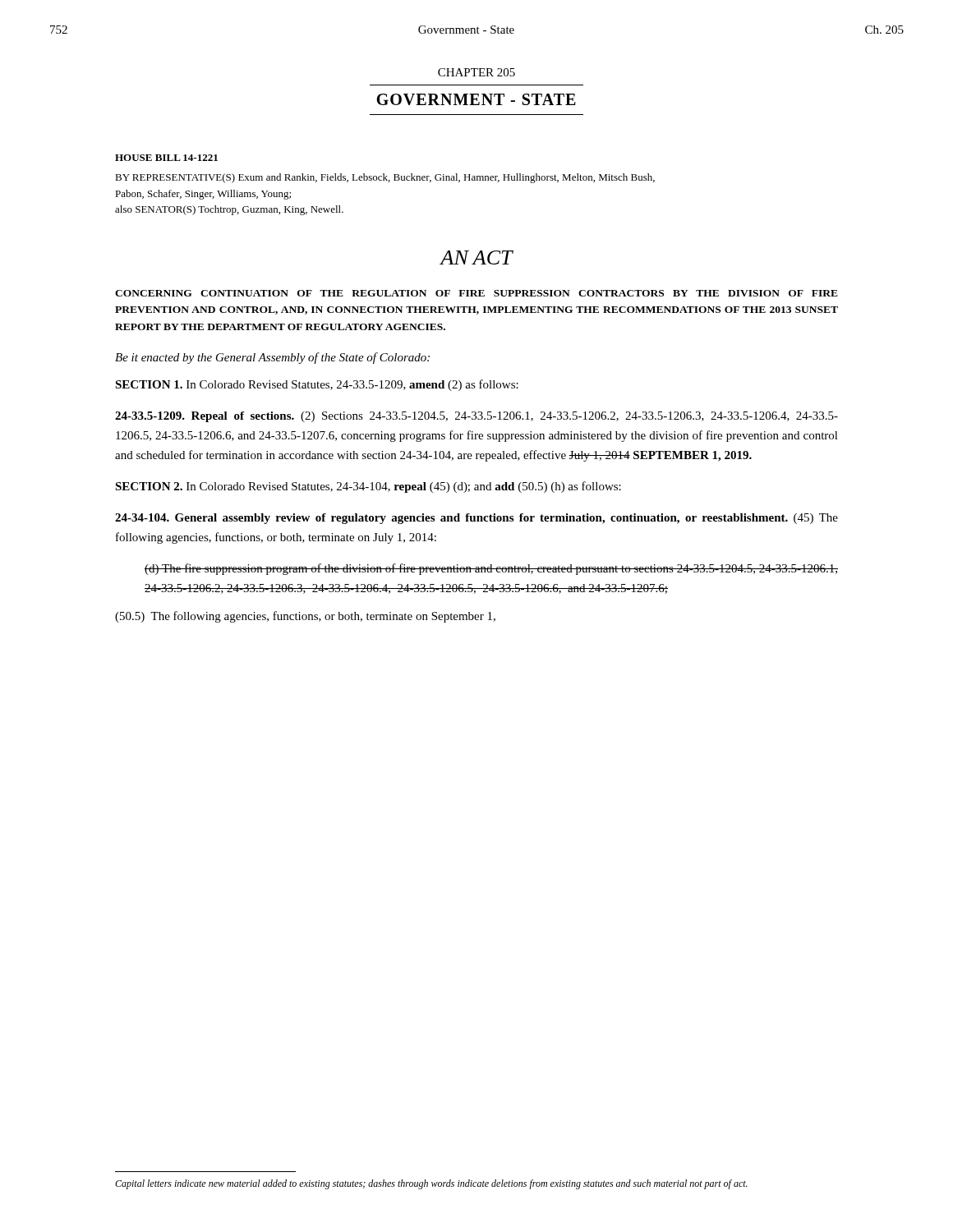The width and height of the screenshot is (953, 1232).
Task: Click on the text block with the text "SECTION 2. In Colorado Revised Statutes, 24-34-104,"
Action: point(368,486)
